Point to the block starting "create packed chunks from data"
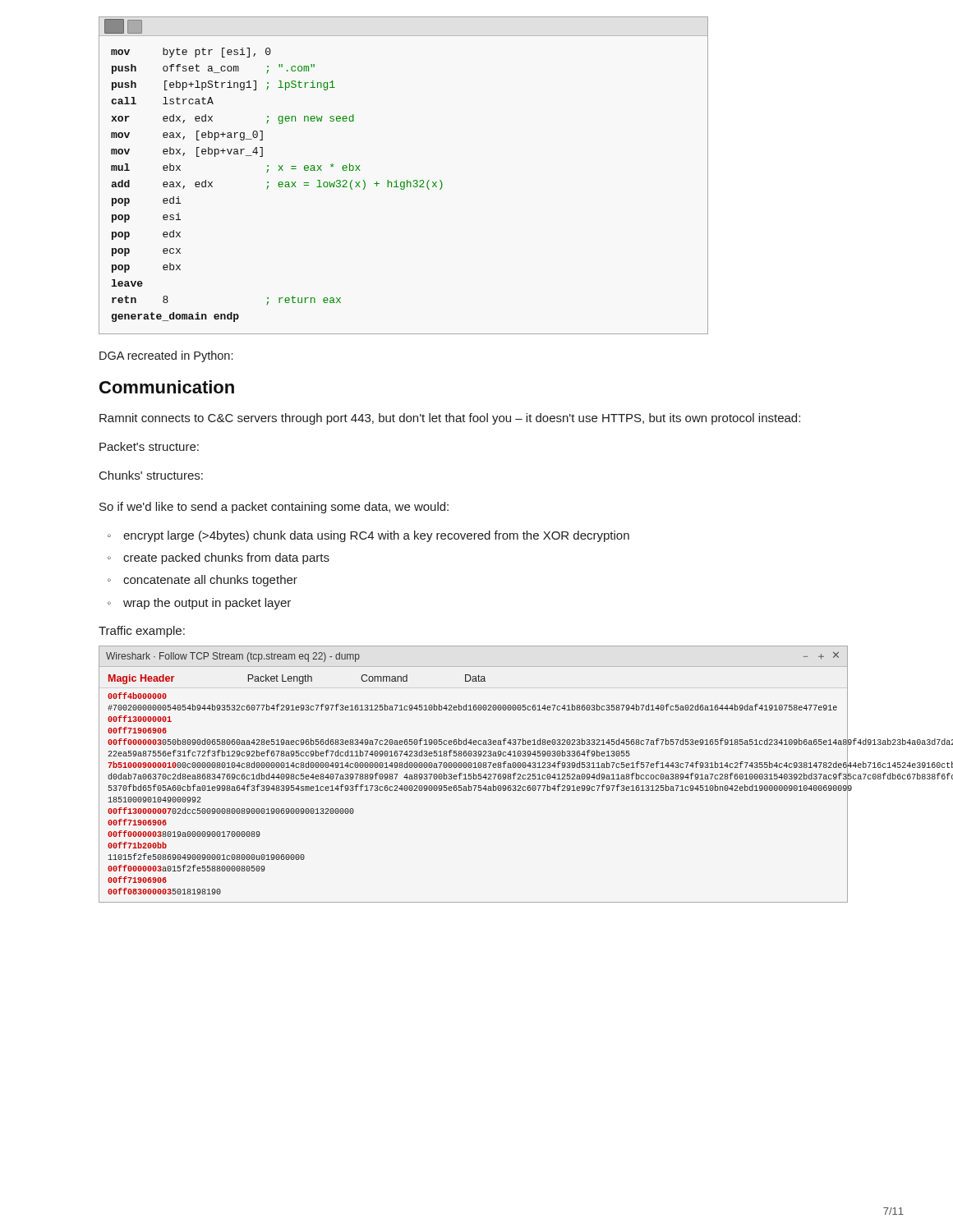This screenshot has width=953, height=1232. [x=226, y=557]
